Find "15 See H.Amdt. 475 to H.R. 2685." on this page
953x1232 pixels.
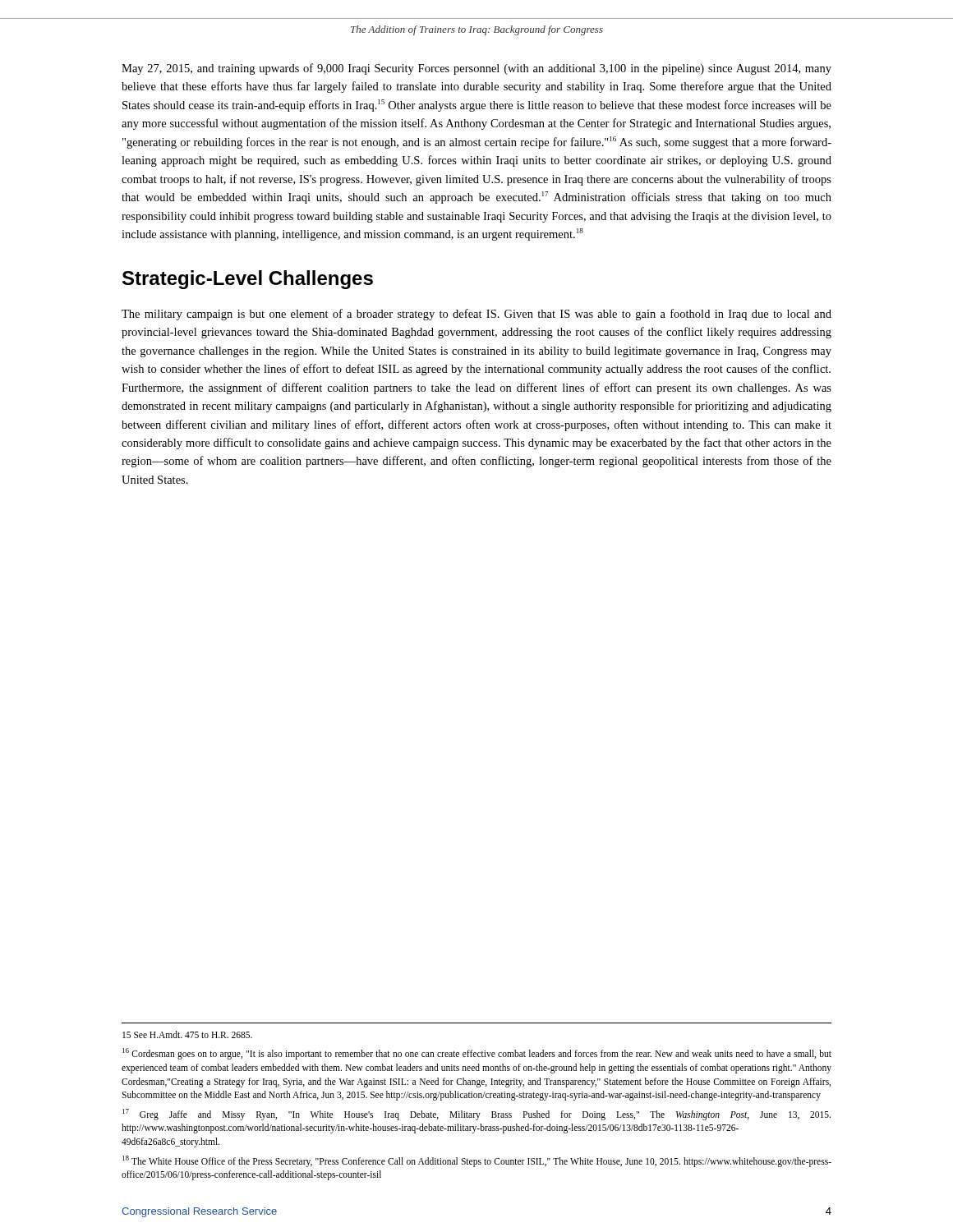tap(187, 1035)
